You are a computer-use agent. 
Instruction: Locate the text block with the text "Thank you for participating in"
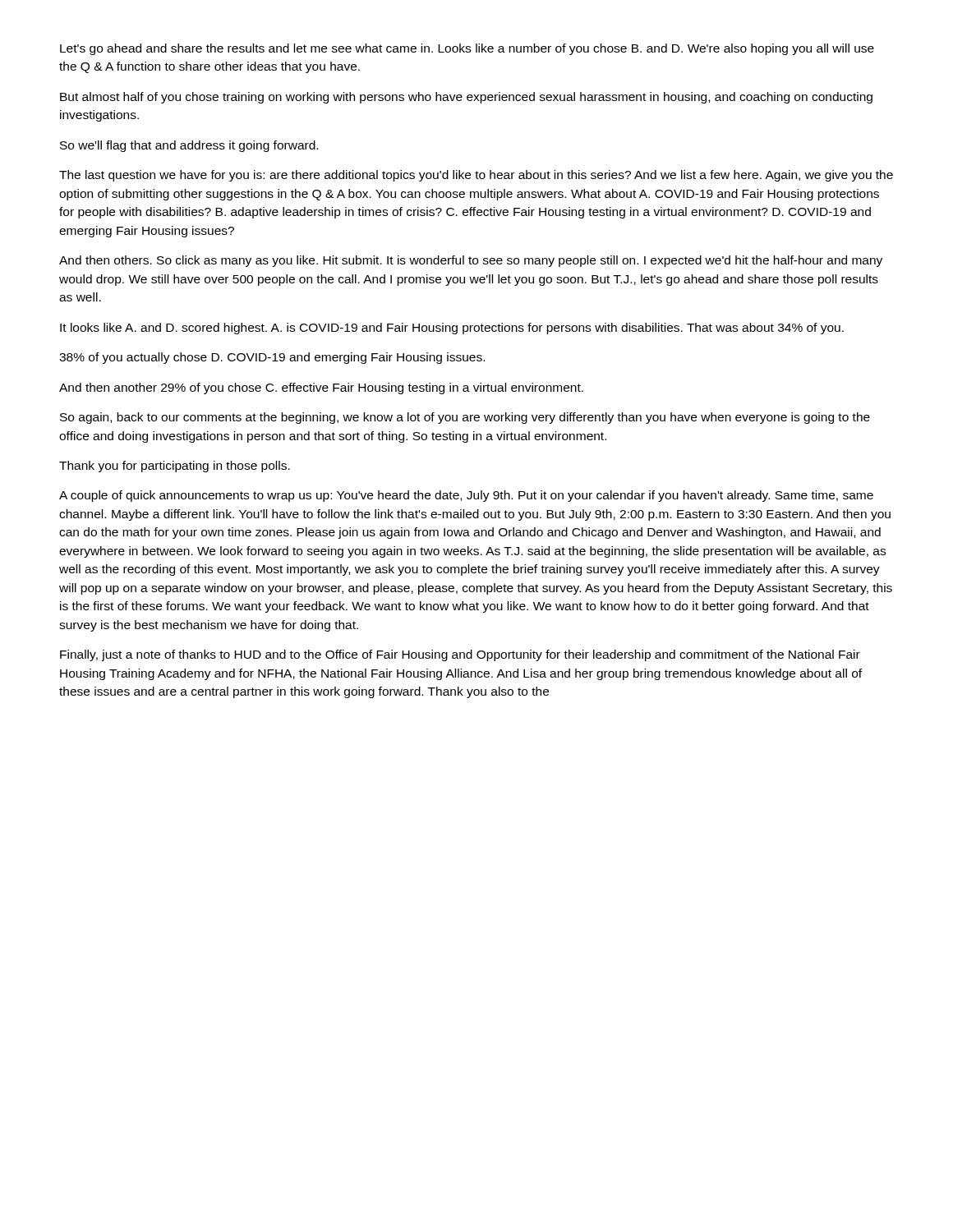[175, 465]
